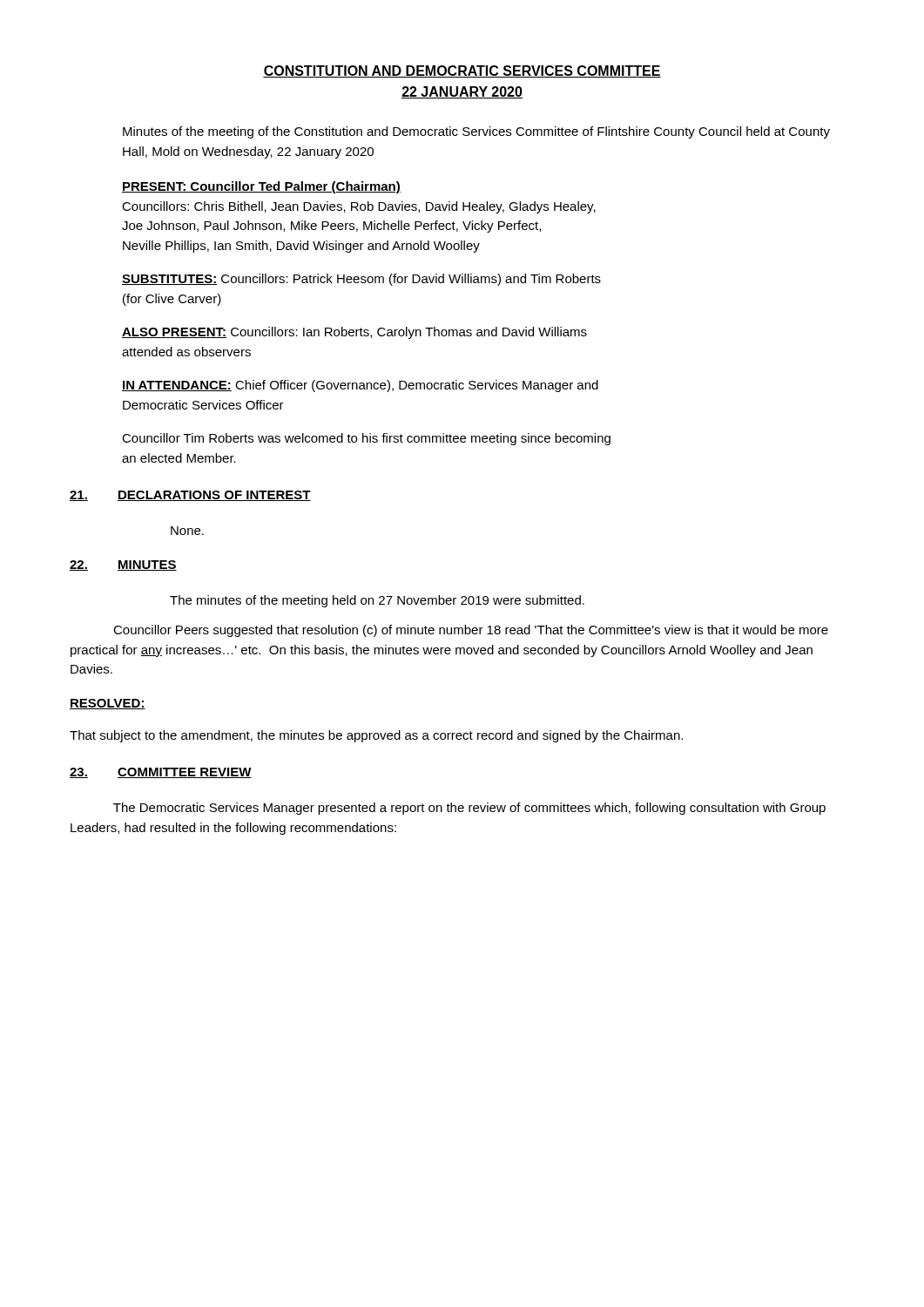Locate the text block that says "That subject to the"

click(x=377, y=735)
